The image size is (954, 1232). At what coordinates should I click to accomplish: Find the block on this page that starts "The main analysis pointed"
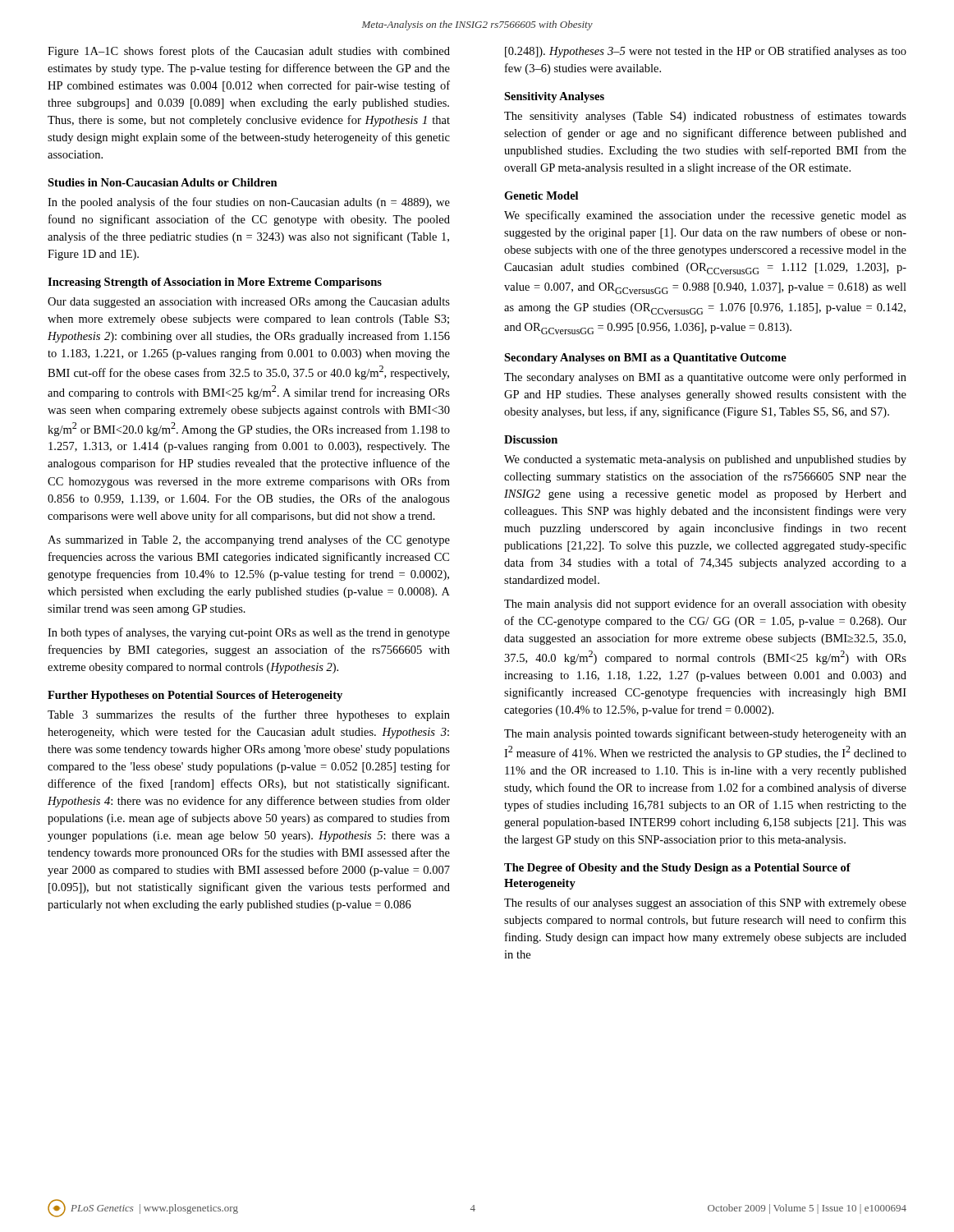click(x=705, y=787)
